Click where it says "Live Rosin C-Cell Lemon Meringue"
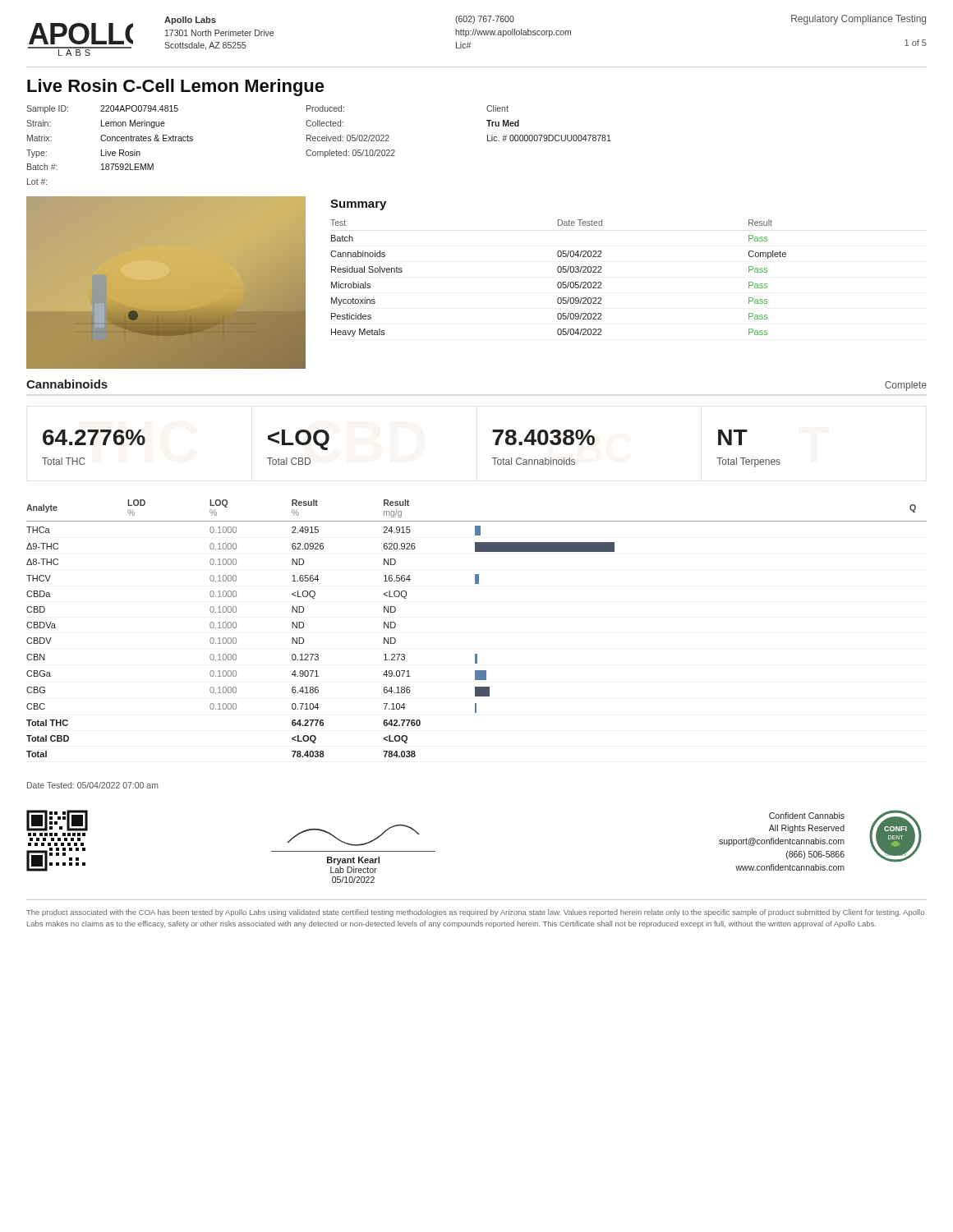The height and width of the screenshot is (1232, 953). [x=175, y=86]
